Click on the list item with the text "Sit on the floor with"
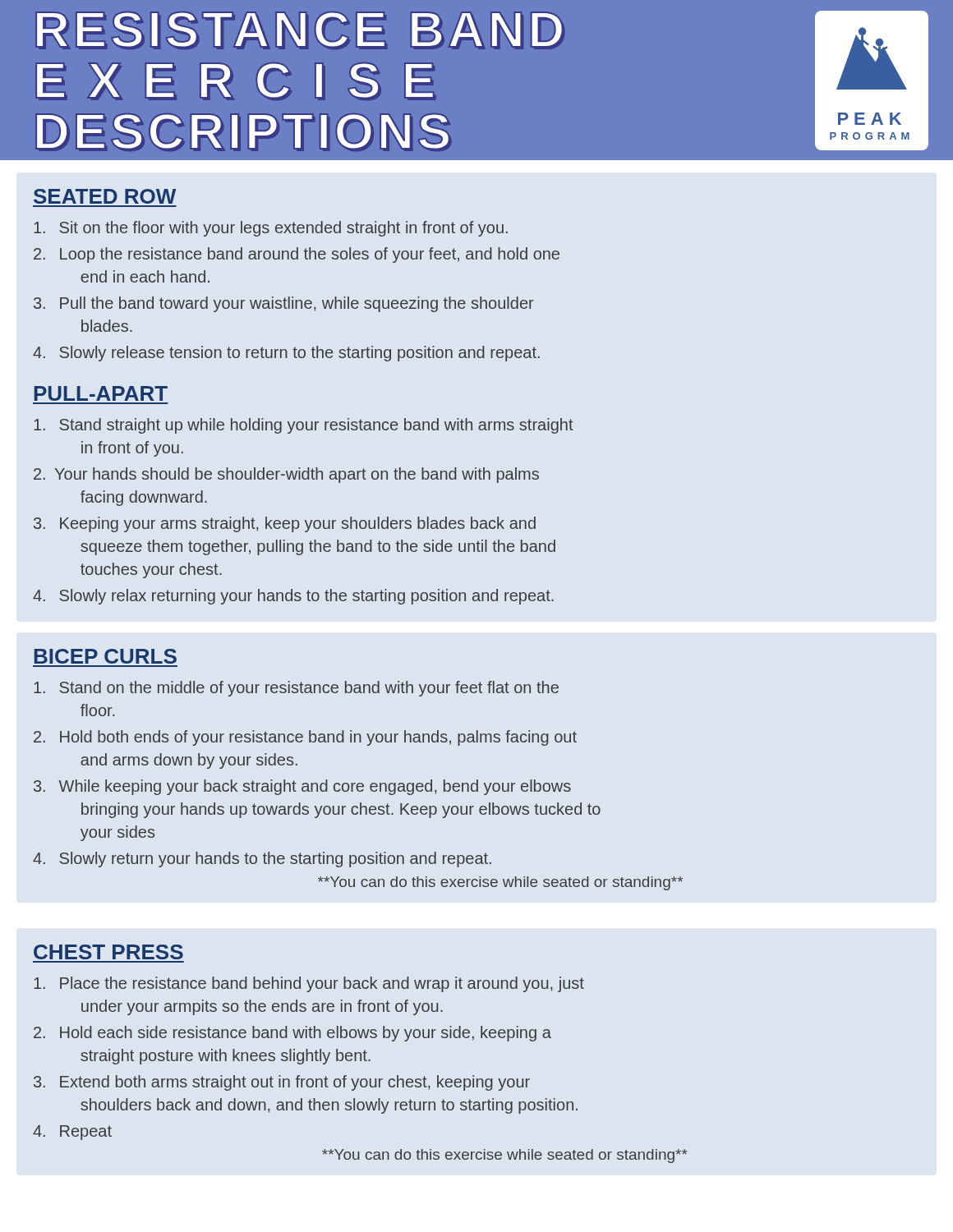The width and height of the screenshot is (953, 1232). [x=271, y=227]
